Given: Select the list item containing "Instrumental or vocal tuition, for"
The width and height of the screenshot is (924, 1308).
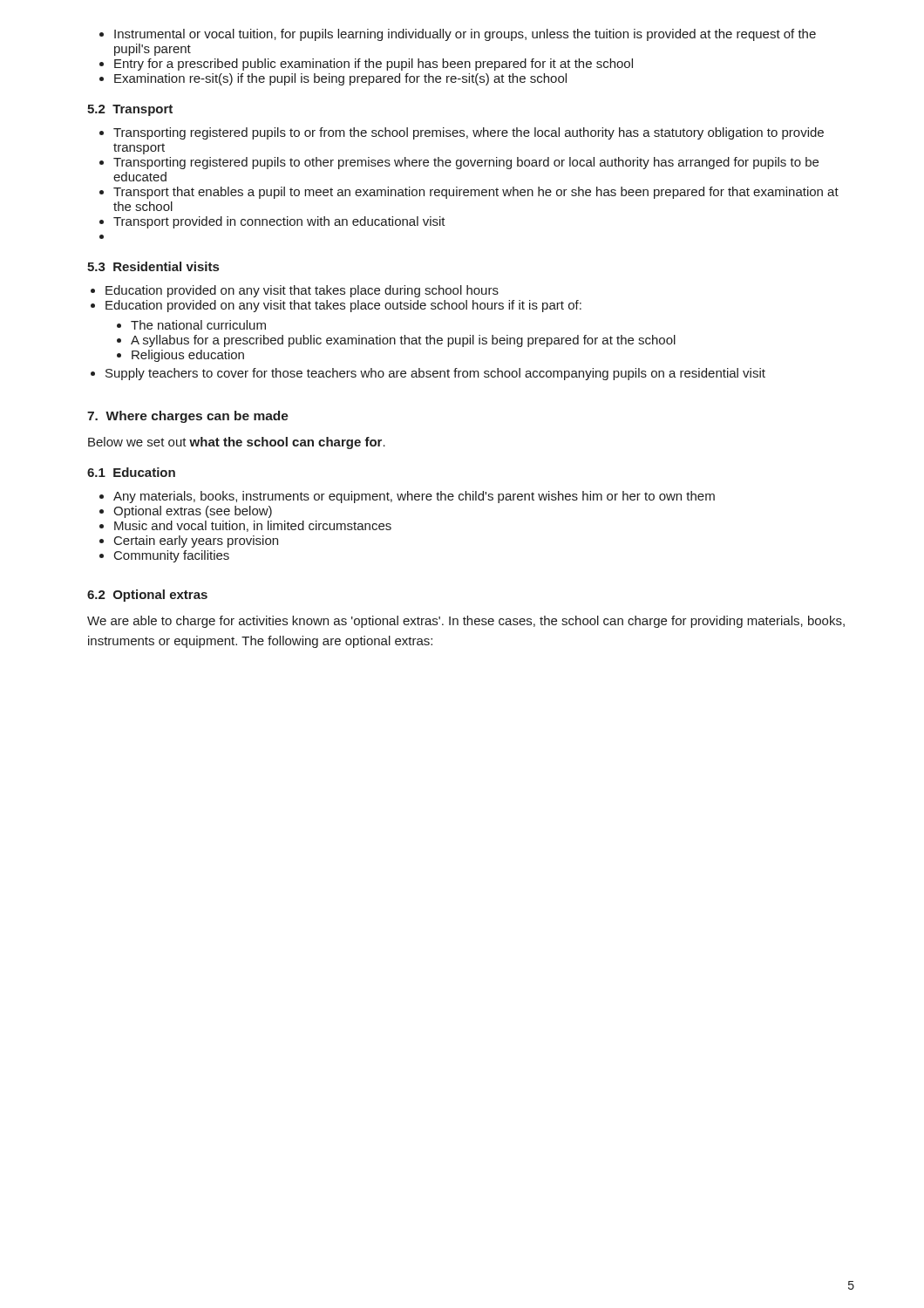Looking at the screenshot, I should click(484, 41).
